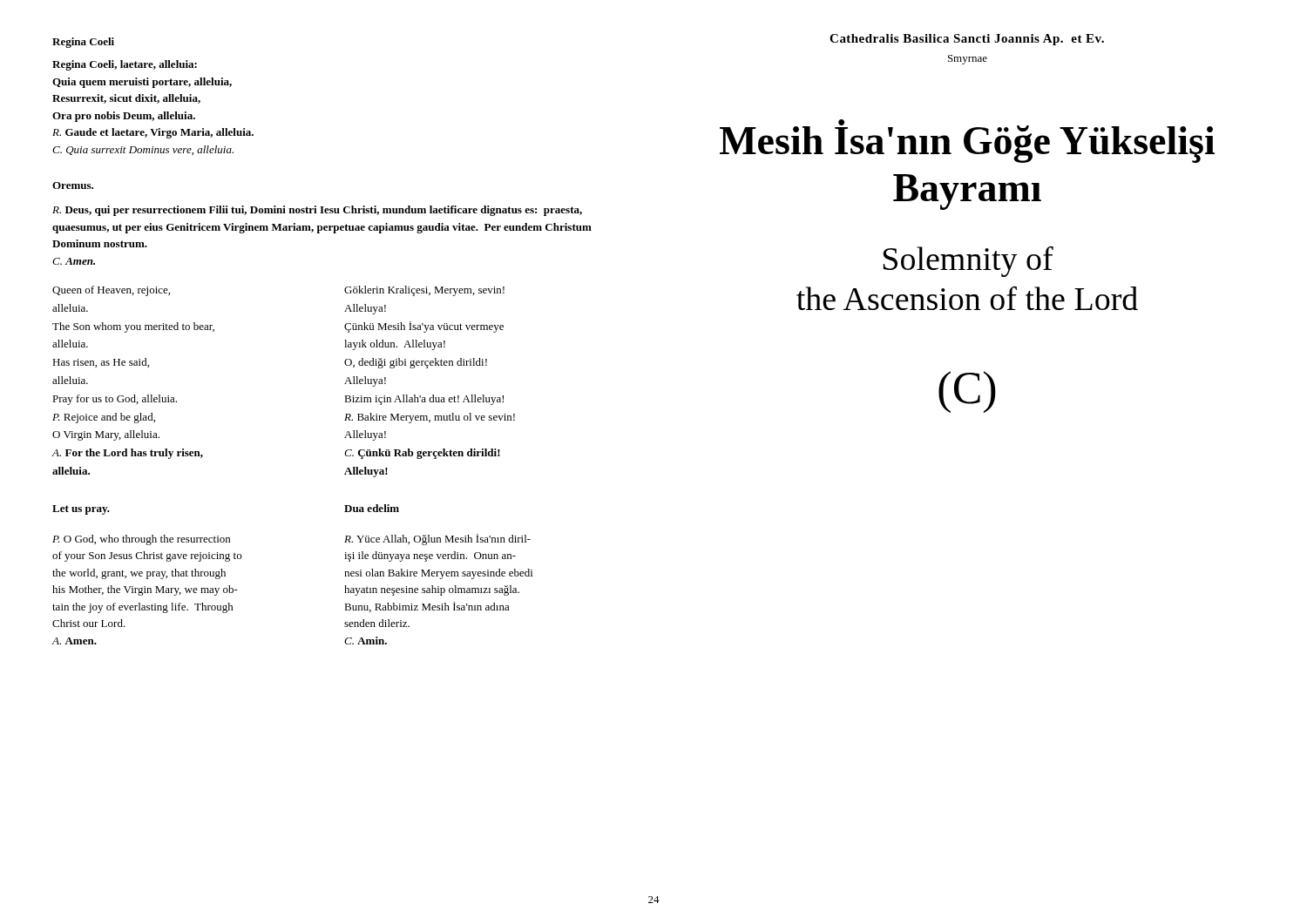The width and height of the screenshot is (1307, 924).
Task: Click on the title that reads "Mesih İsa'nın Göğe YükselişiBayramı"
Action: click(x=967, y=164)
